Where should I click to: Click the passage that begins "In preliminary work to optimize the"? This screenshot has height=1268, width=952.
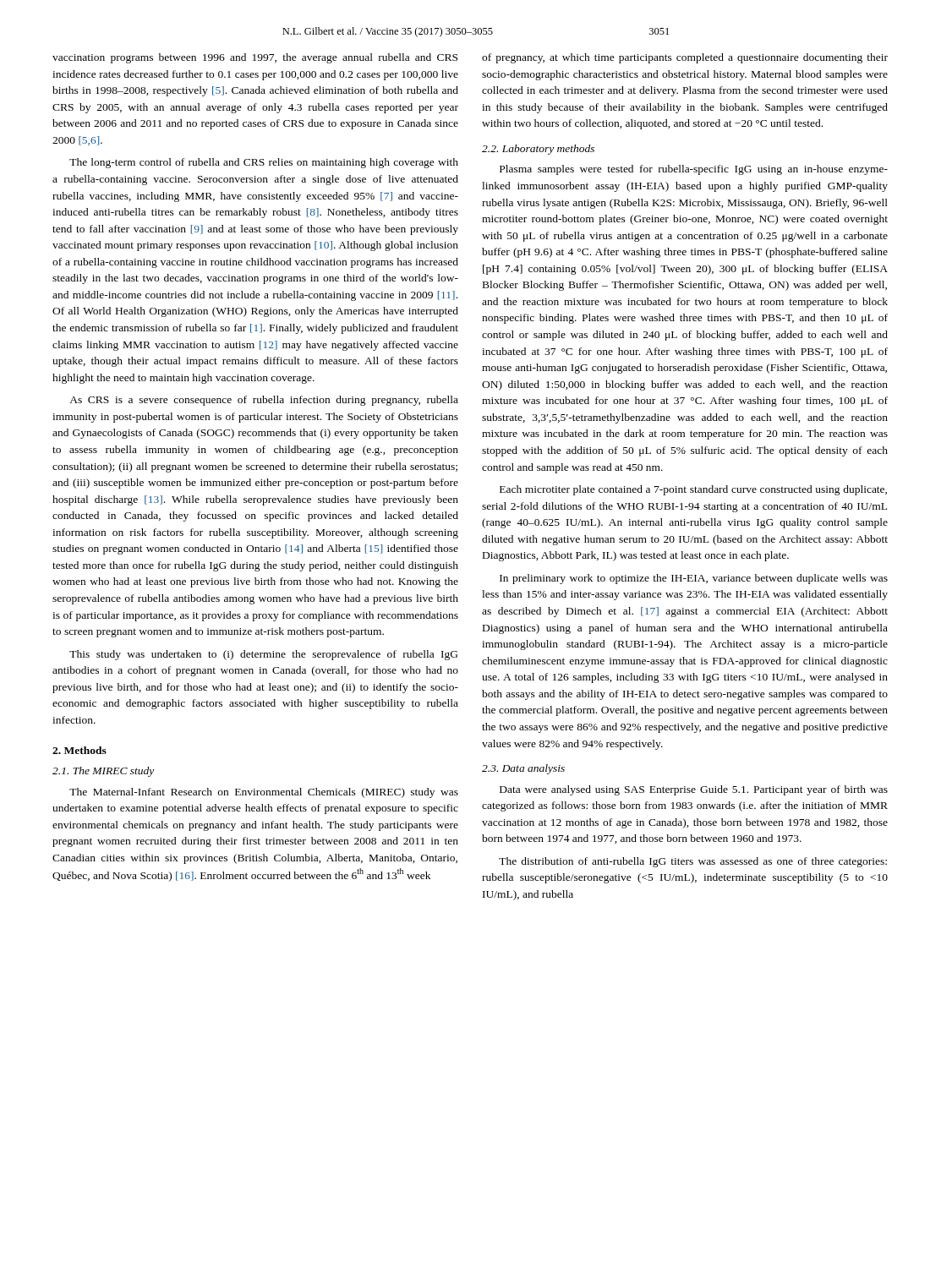685,661
